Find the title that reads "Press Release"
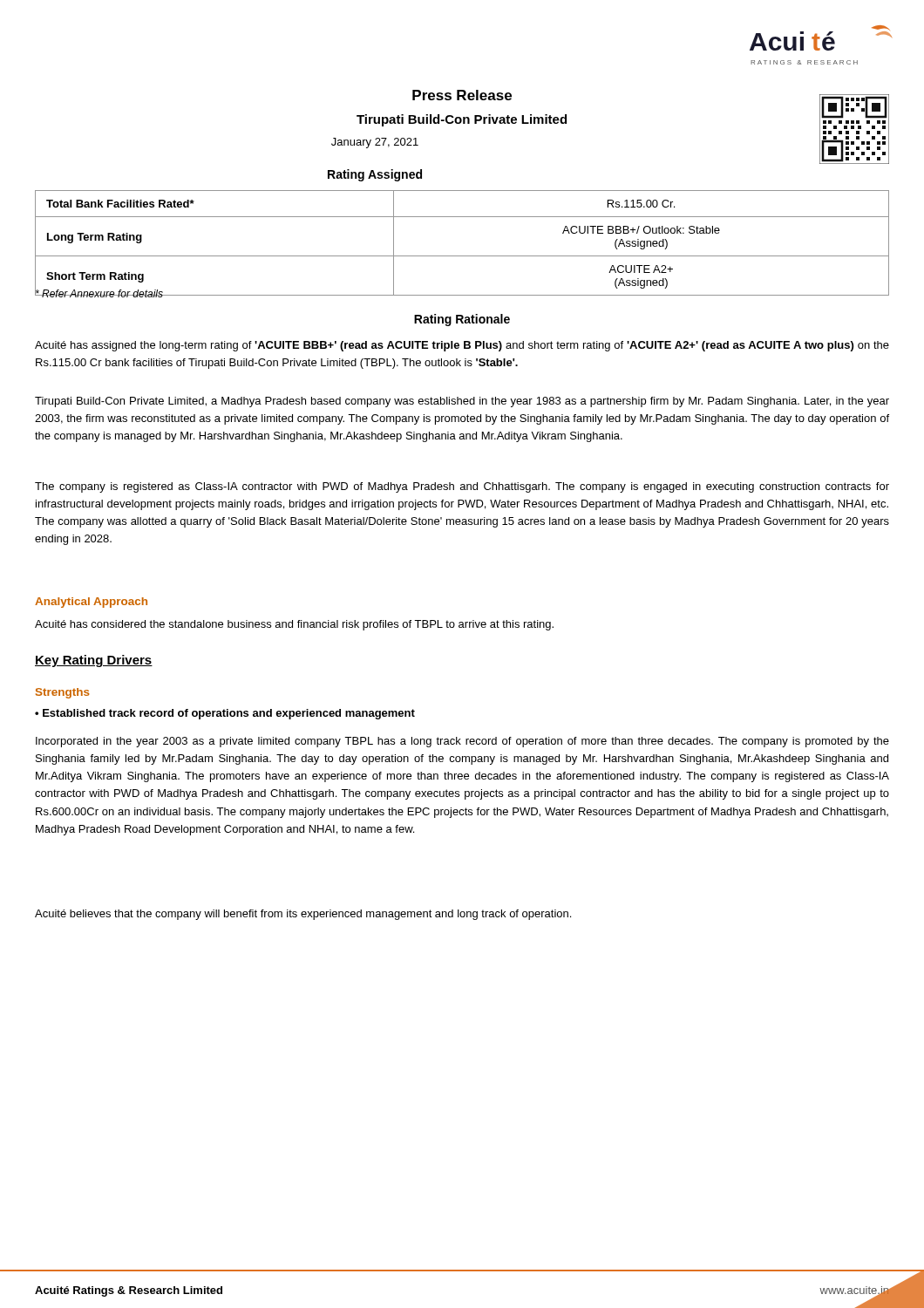Image resolution: width=924 pixels, height=1308 pixels. tap(462, 95)
